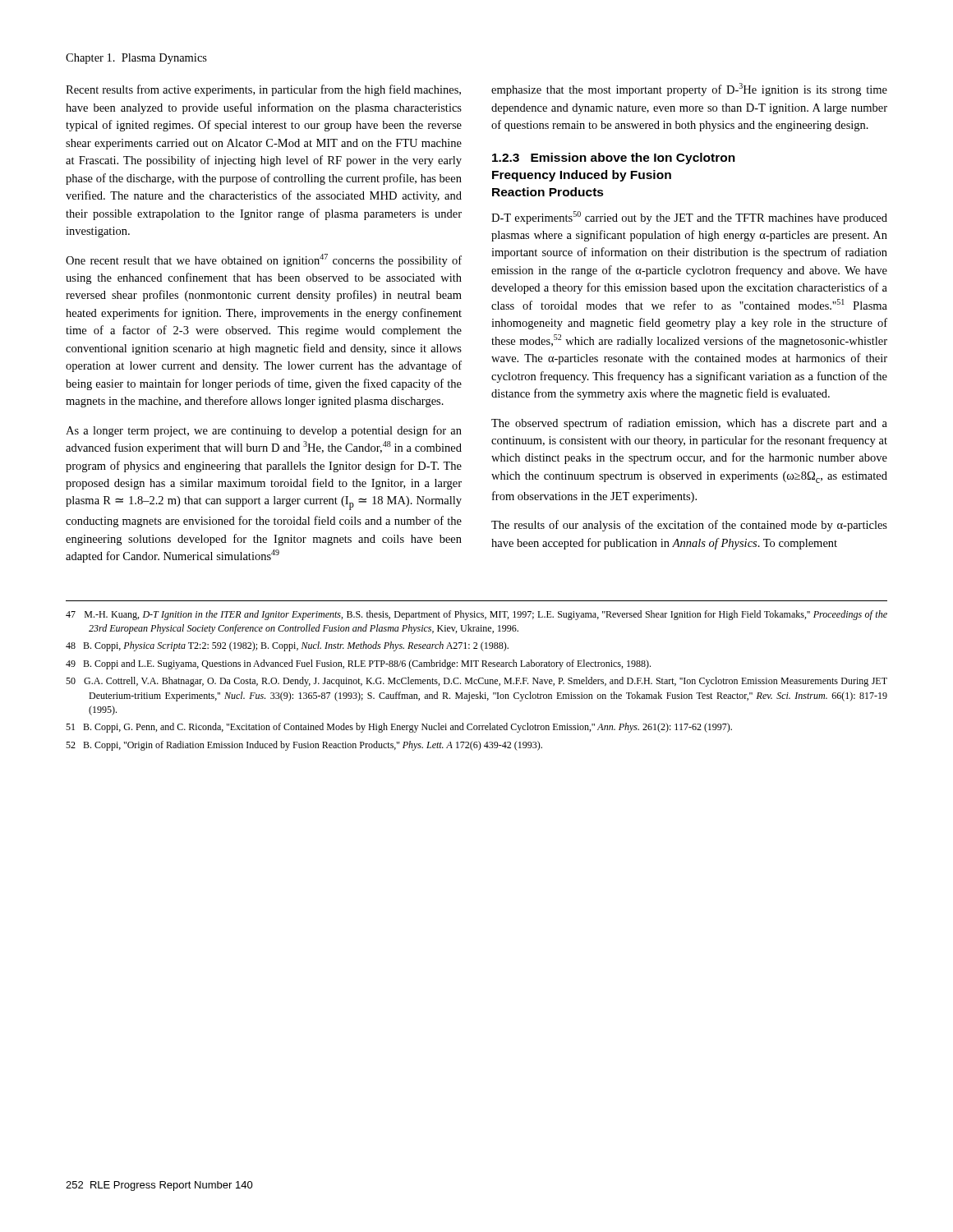
Task: Locate the passage starting "emphasize that the most important property of D-3He"
Action: [x=689, y=107]
